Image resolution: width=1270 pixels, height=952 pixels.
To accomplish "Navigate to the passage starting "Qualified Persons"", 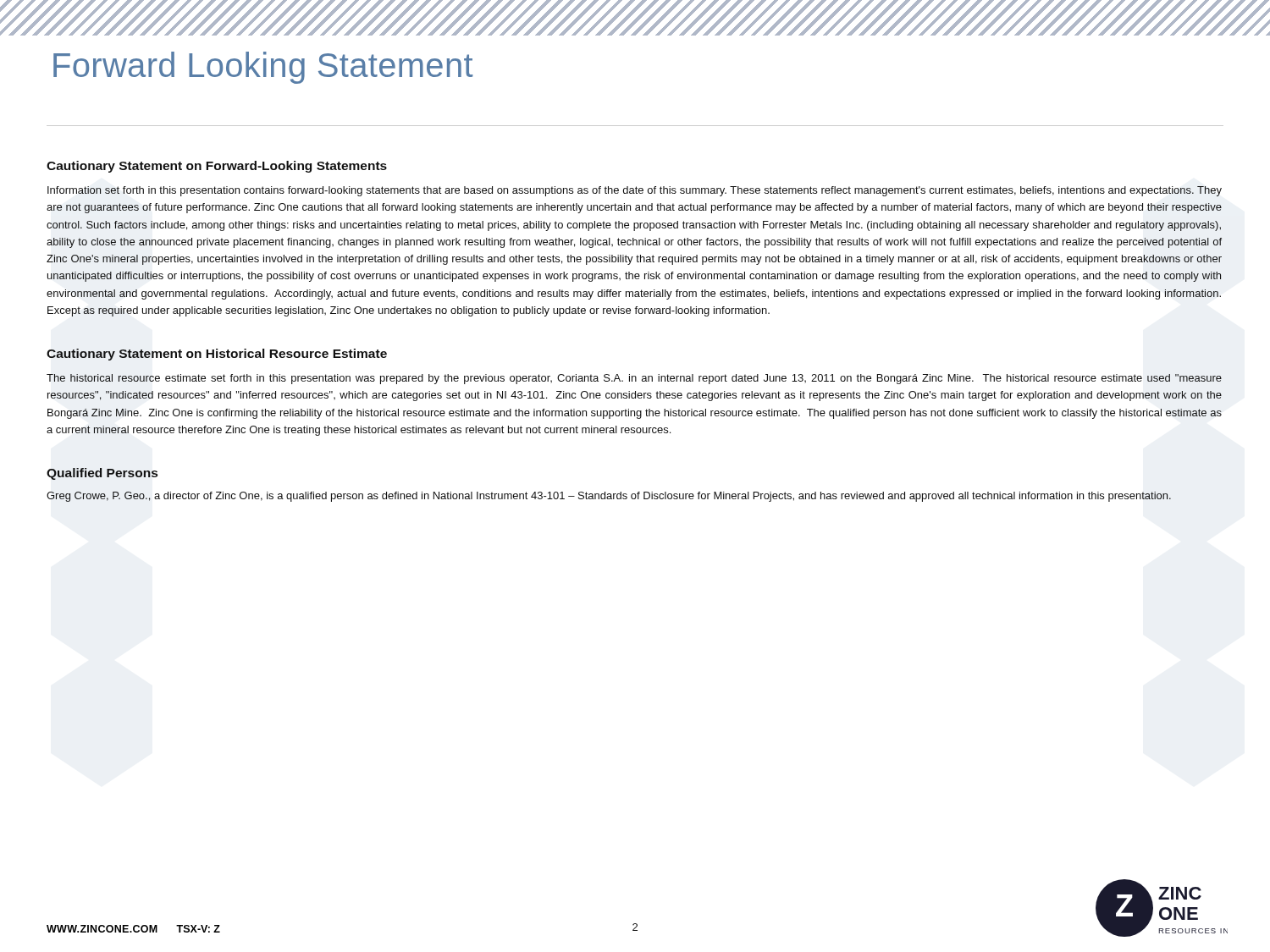I will pyautogui.click(x=102, y=473).
